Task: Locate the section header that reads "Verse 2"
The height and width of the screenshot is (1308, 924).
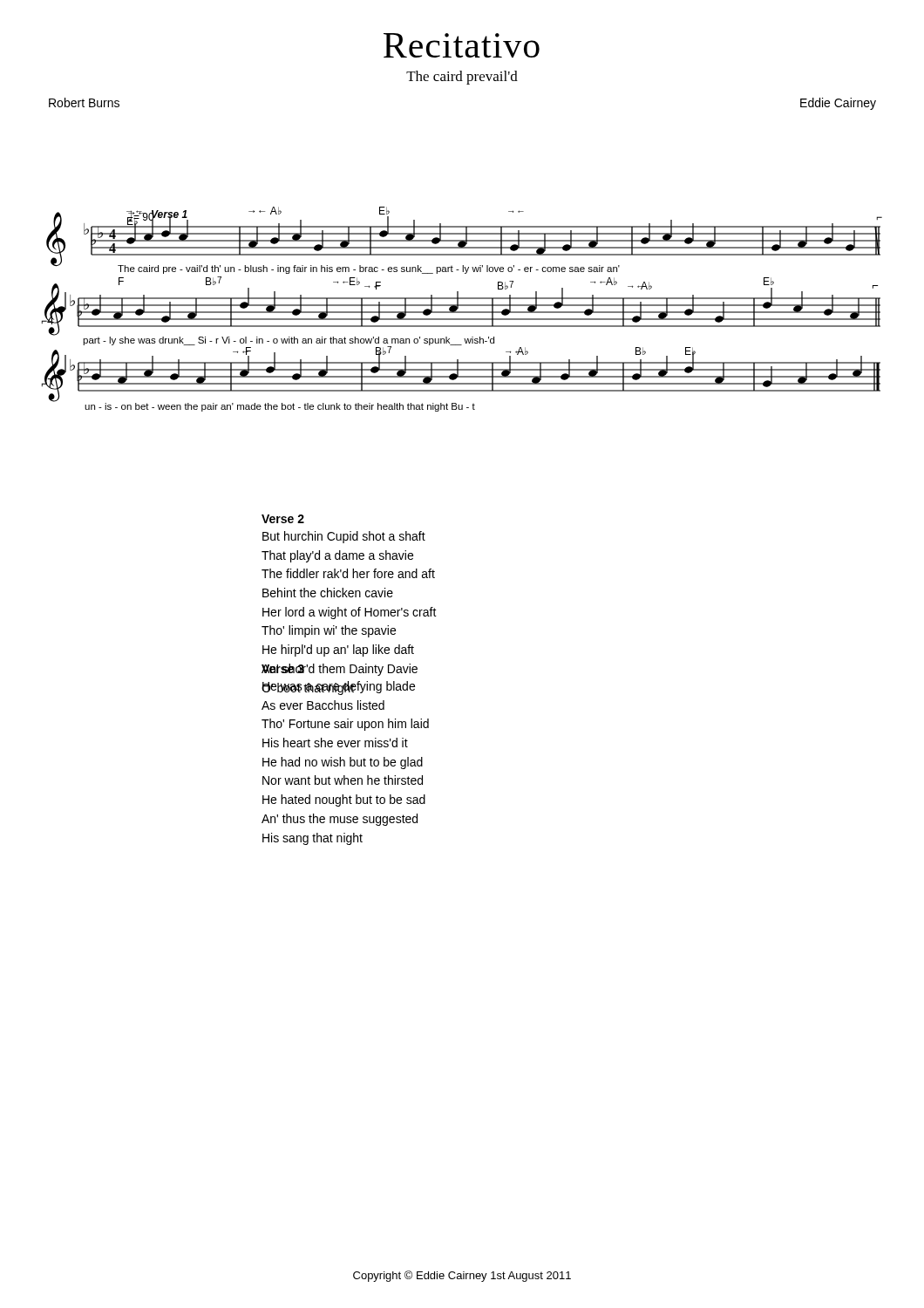Action: point(283,519)
